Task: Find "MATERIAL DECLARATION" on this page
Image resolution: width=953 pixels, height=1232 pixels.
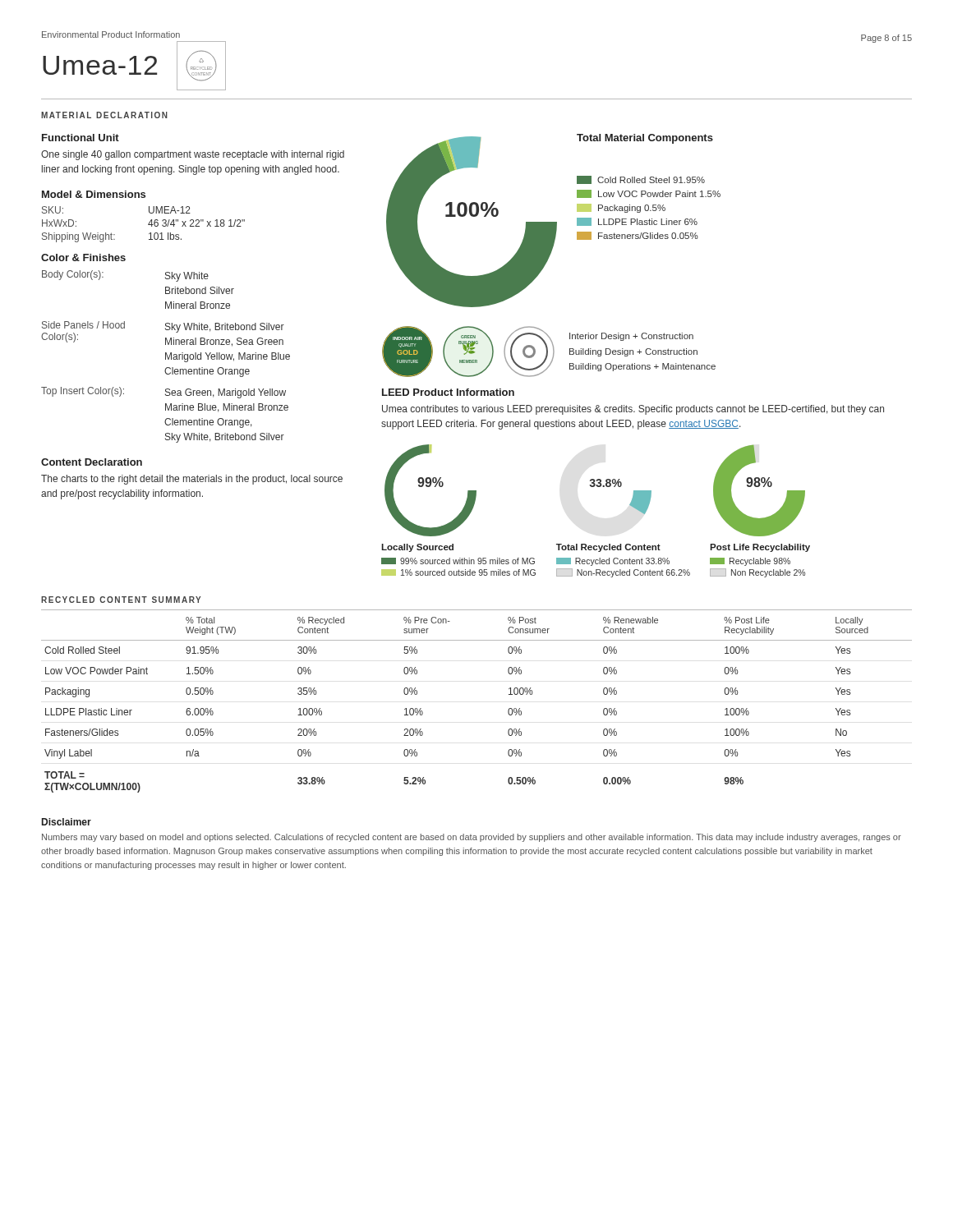Action: coord(105,115)
